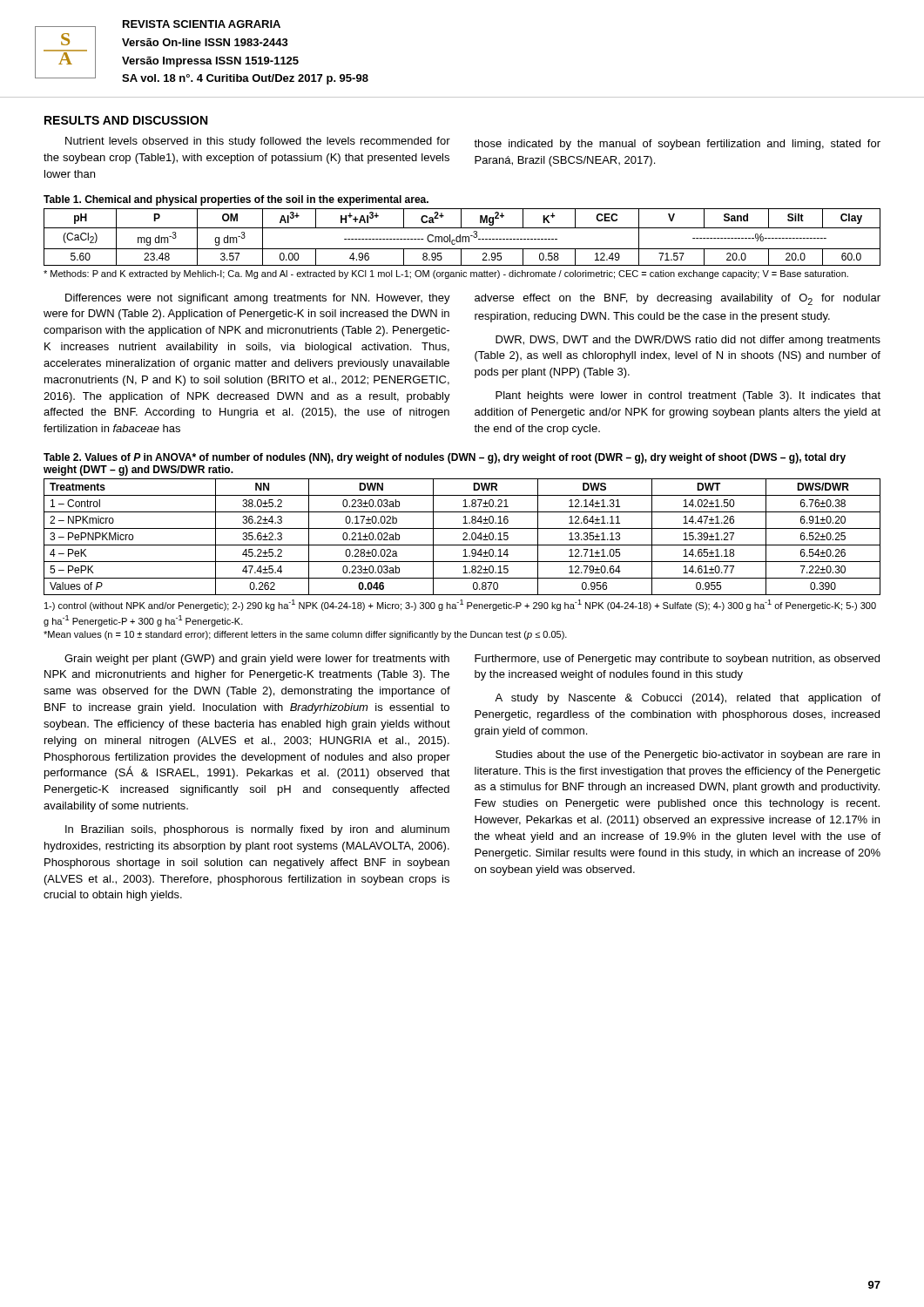The height and width of the screenshot is (1307, 924).
Task: Locate the region starting "Differences were not significant among treatments for"
Action: coord(247,364)
